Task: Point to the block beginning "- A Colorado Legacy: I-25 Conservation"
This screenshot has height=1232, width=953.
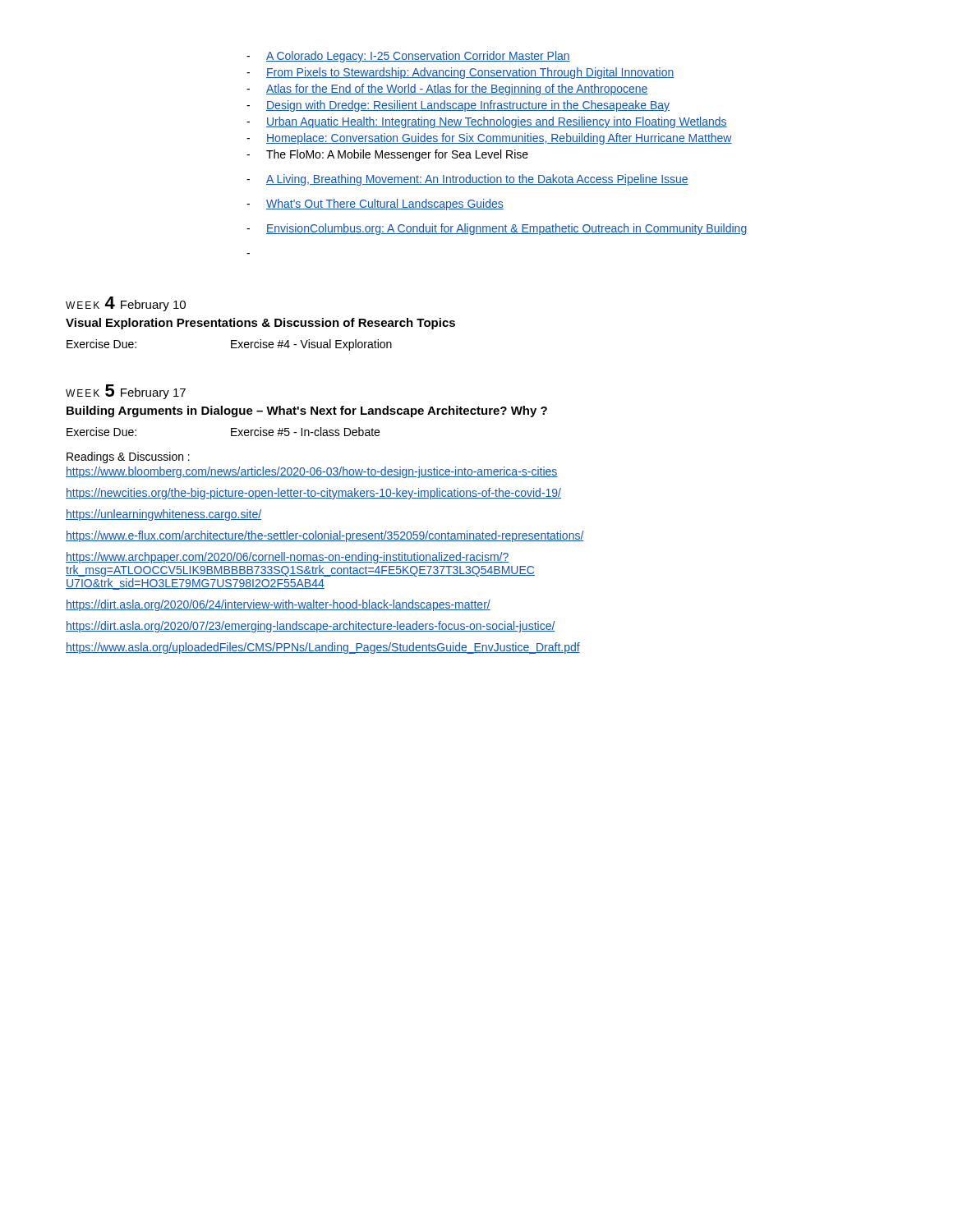Action: (567, 56)
